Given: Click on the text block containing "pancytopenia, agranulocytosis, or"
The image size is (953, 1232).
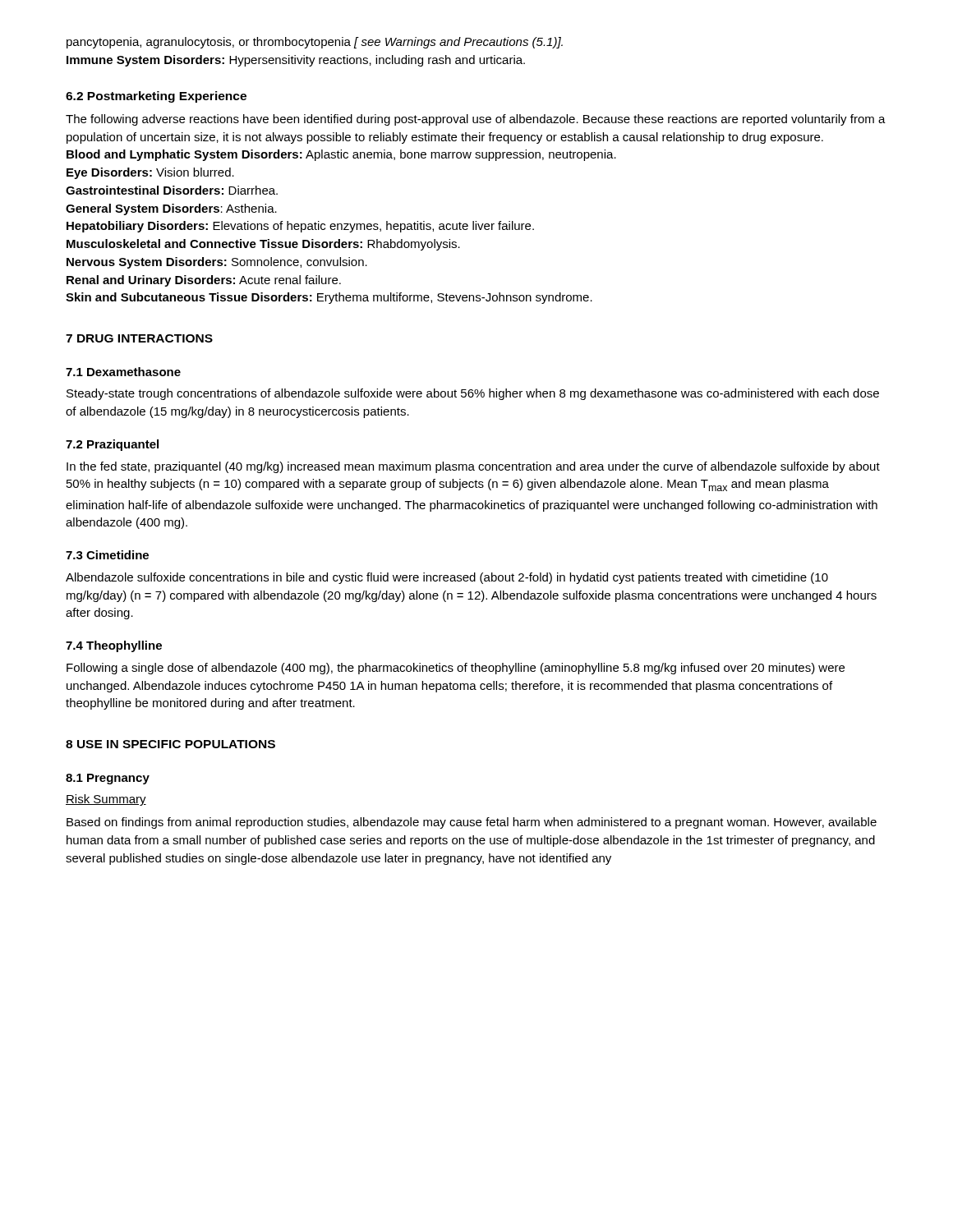Looking at the screenshot, I should (x=476, y=51).
